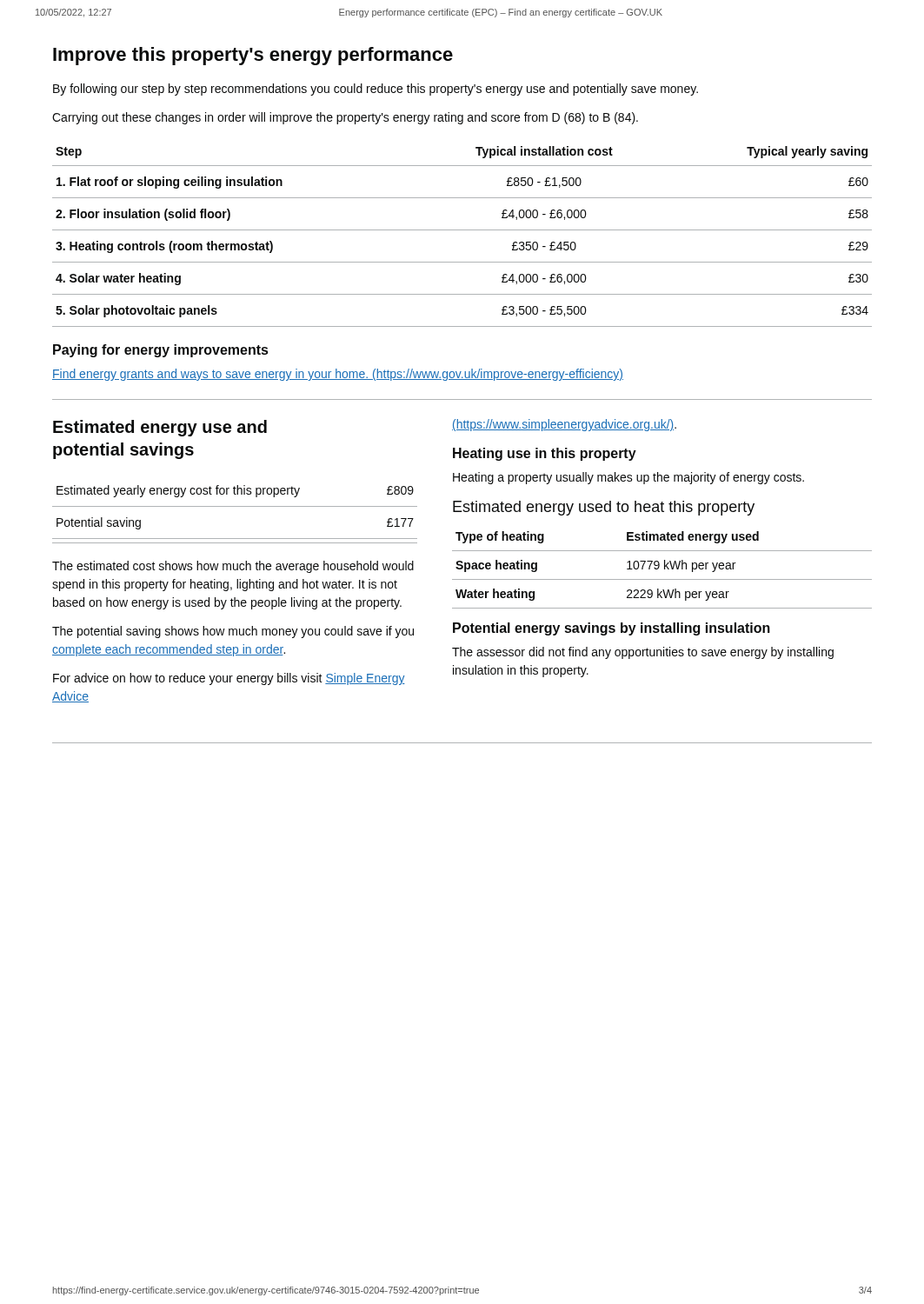Locate the text block that says "Heating a property usually makes up the"
The width and height of the screenshot is (924, 1304).
pyautogui.click(x=629, y=477)
